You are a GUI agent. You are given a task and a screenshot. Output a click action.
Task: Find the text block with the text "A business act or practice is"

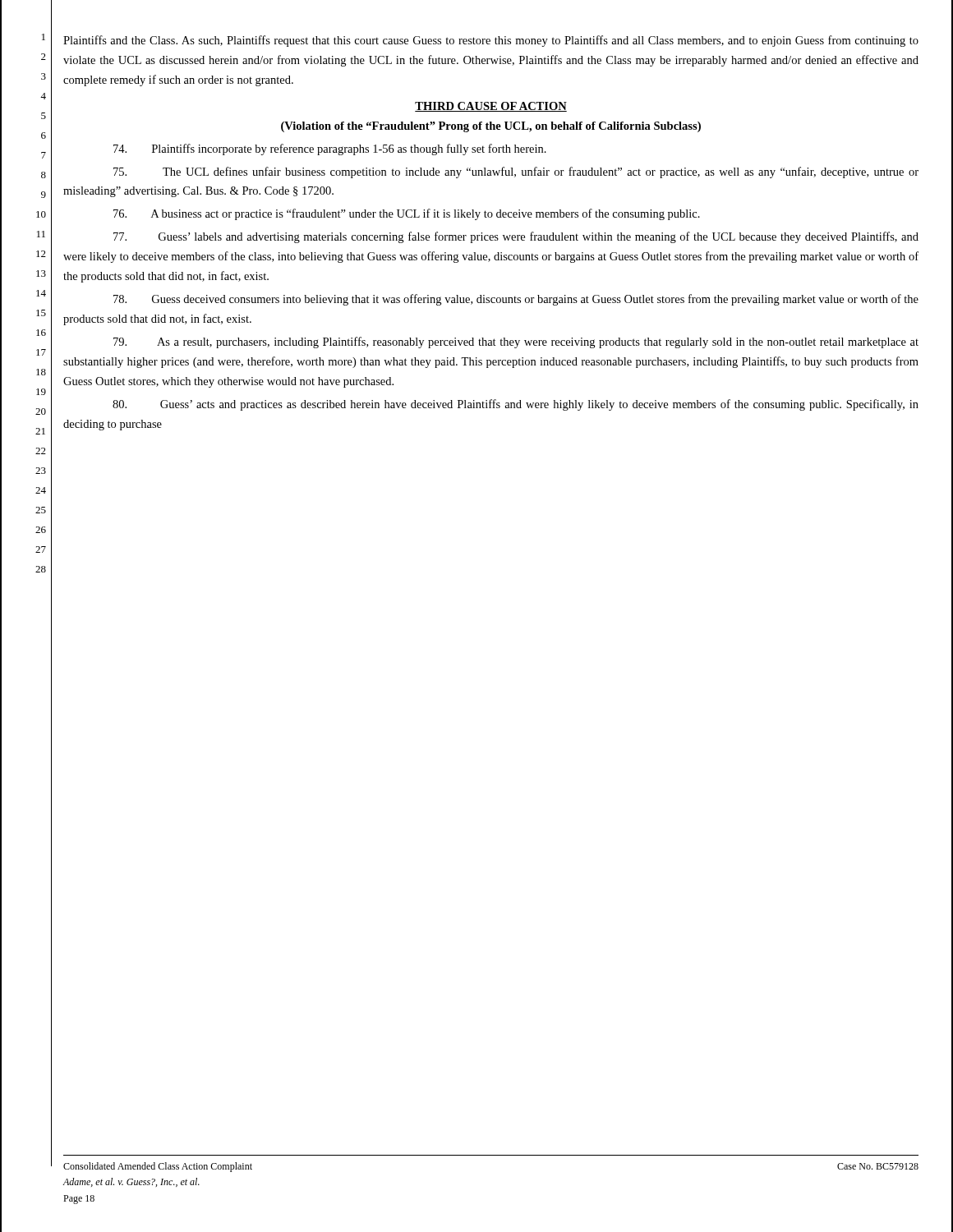406,214
